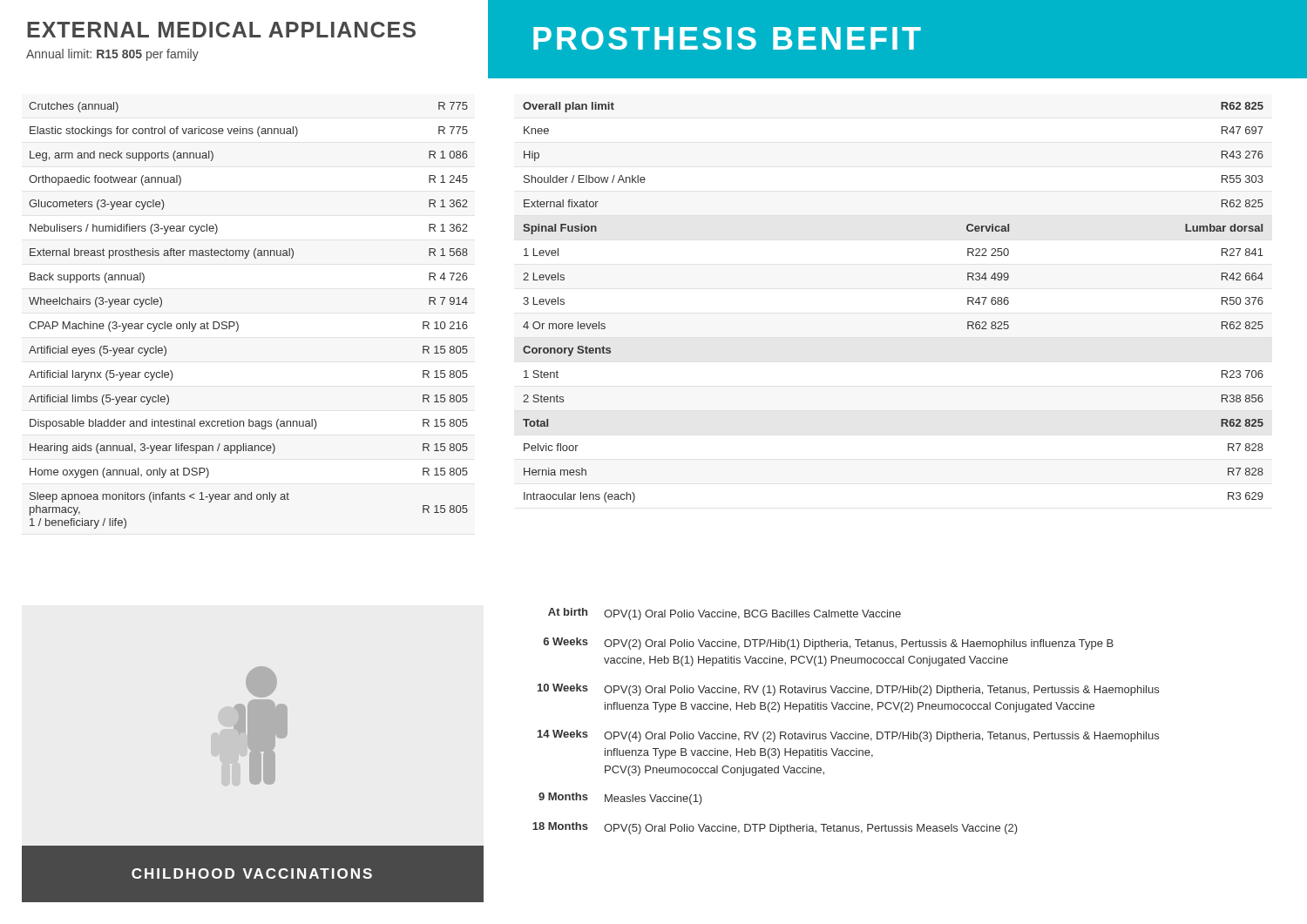Click on the illustration
The width and height of the screenshot is (1307, 924).
(253, 725)
